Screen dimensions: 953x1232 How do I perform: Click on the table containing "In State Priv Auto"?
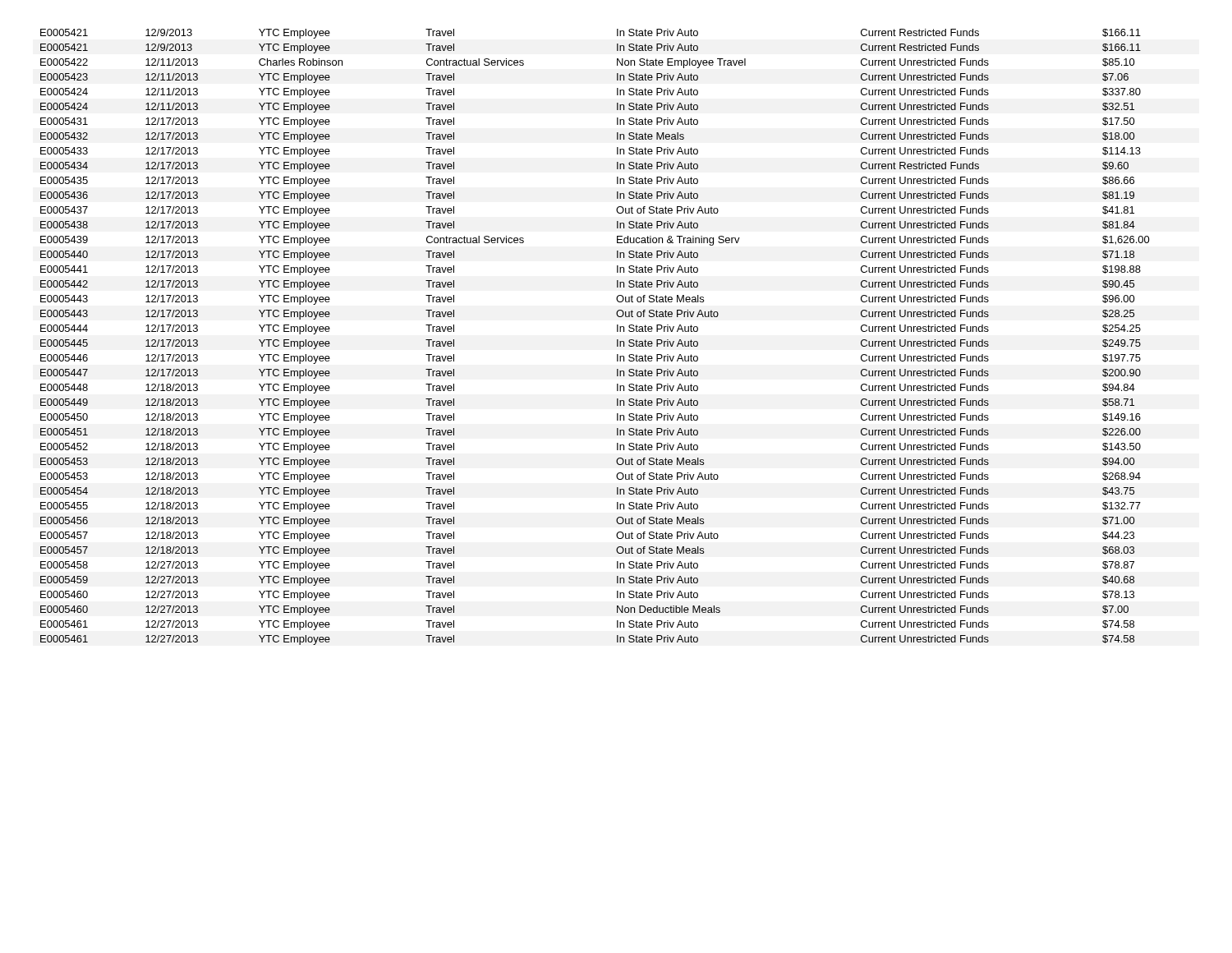pos(616,335)
